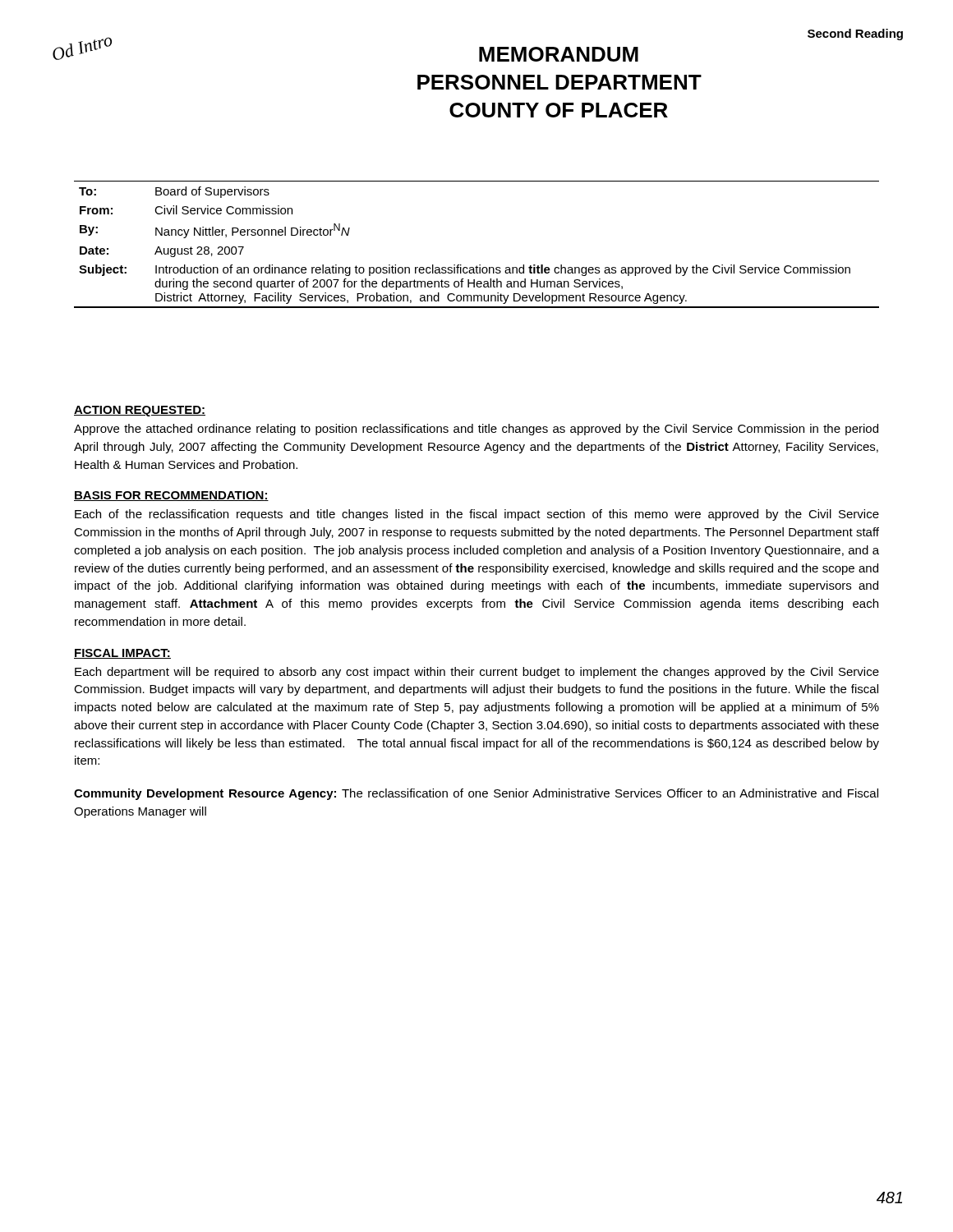Point to "ACTION REQUESTED:"
This screenshot has height=1232, width=953.
point(140,409)
